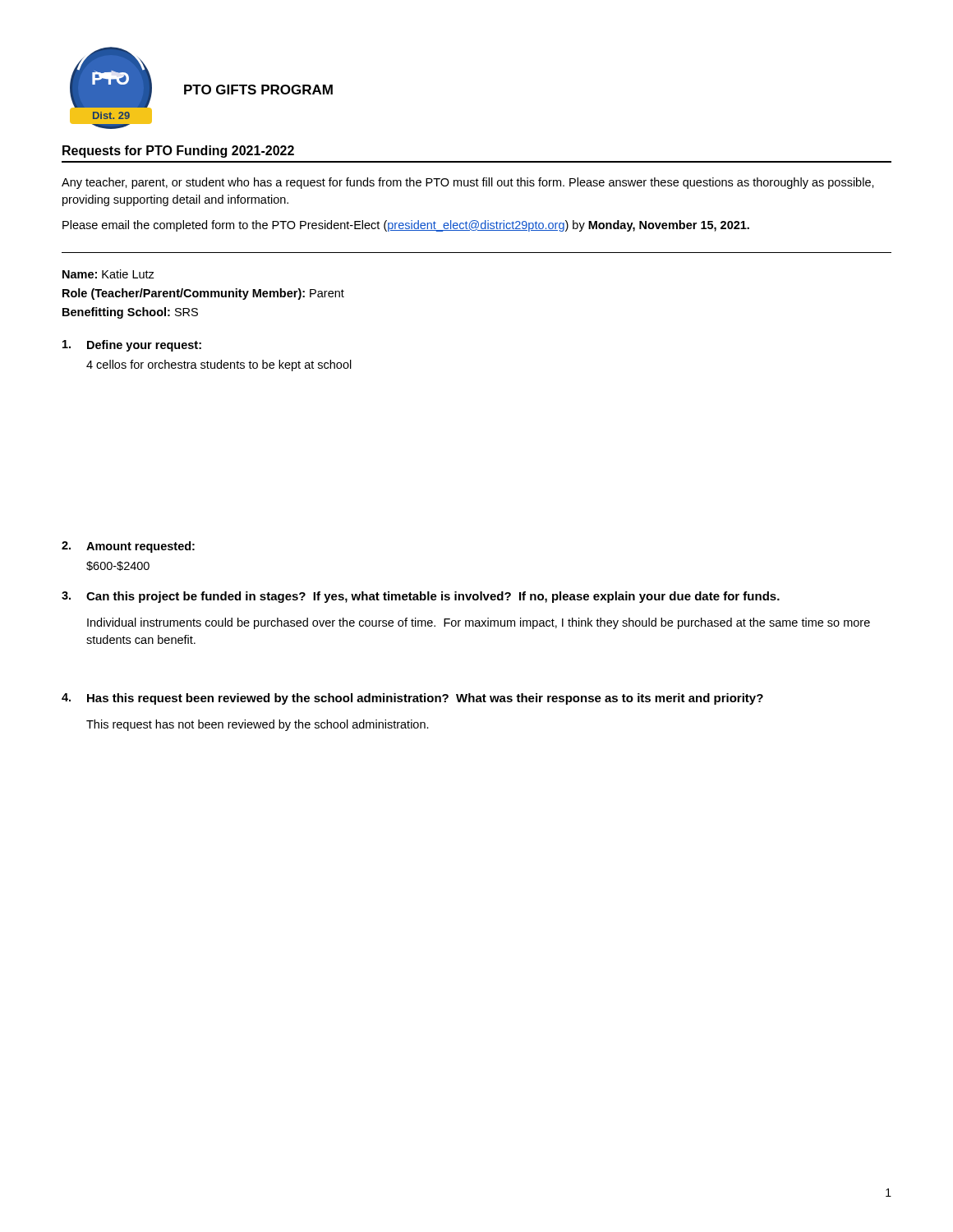This screenshot has width=953, height=1232.
Task: Select the text starting "Name: Katie Lutz"
Action: (108, 274)
